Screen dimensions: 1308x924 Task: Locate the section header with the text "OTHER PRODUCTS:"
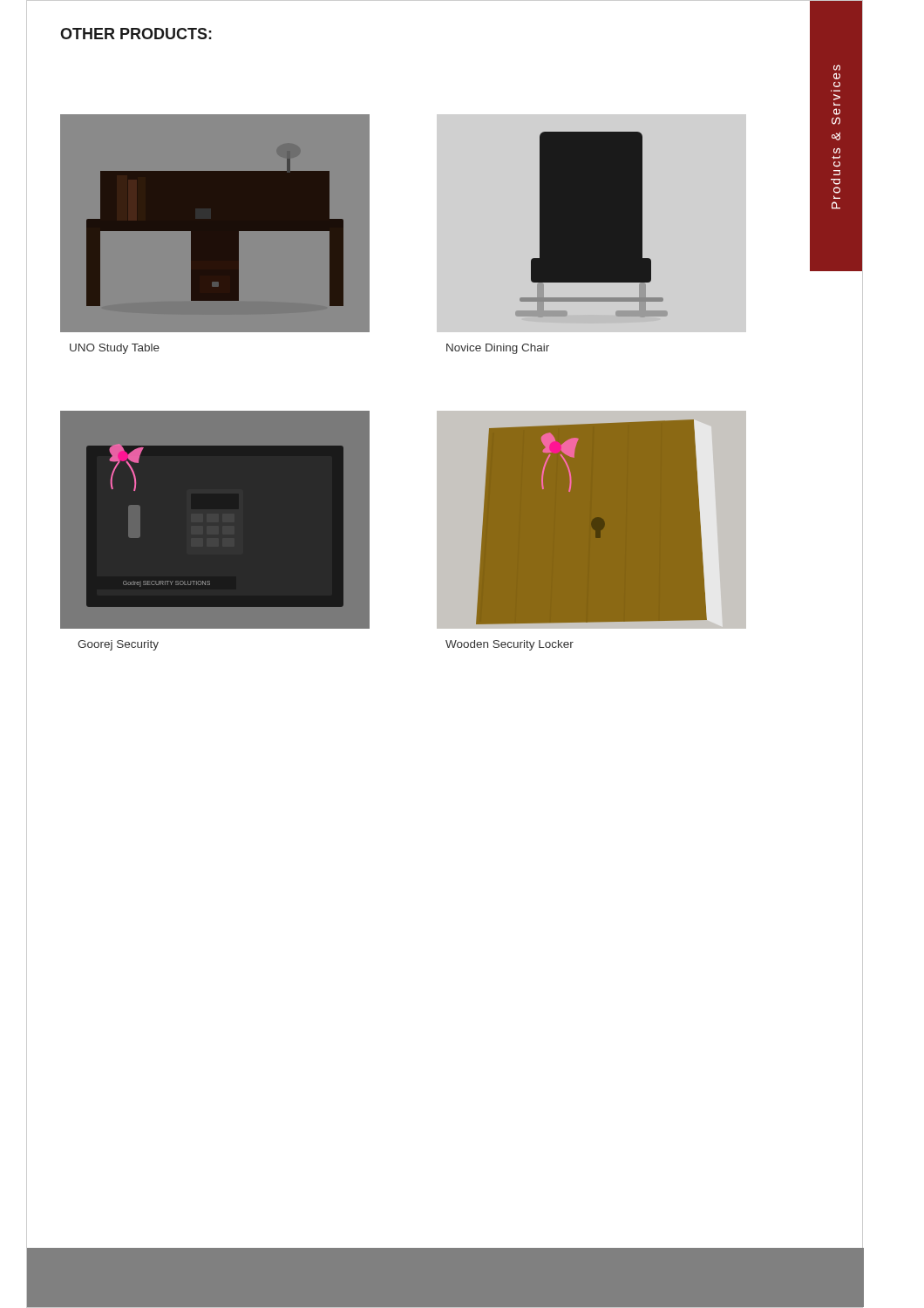tap(136, 34)
